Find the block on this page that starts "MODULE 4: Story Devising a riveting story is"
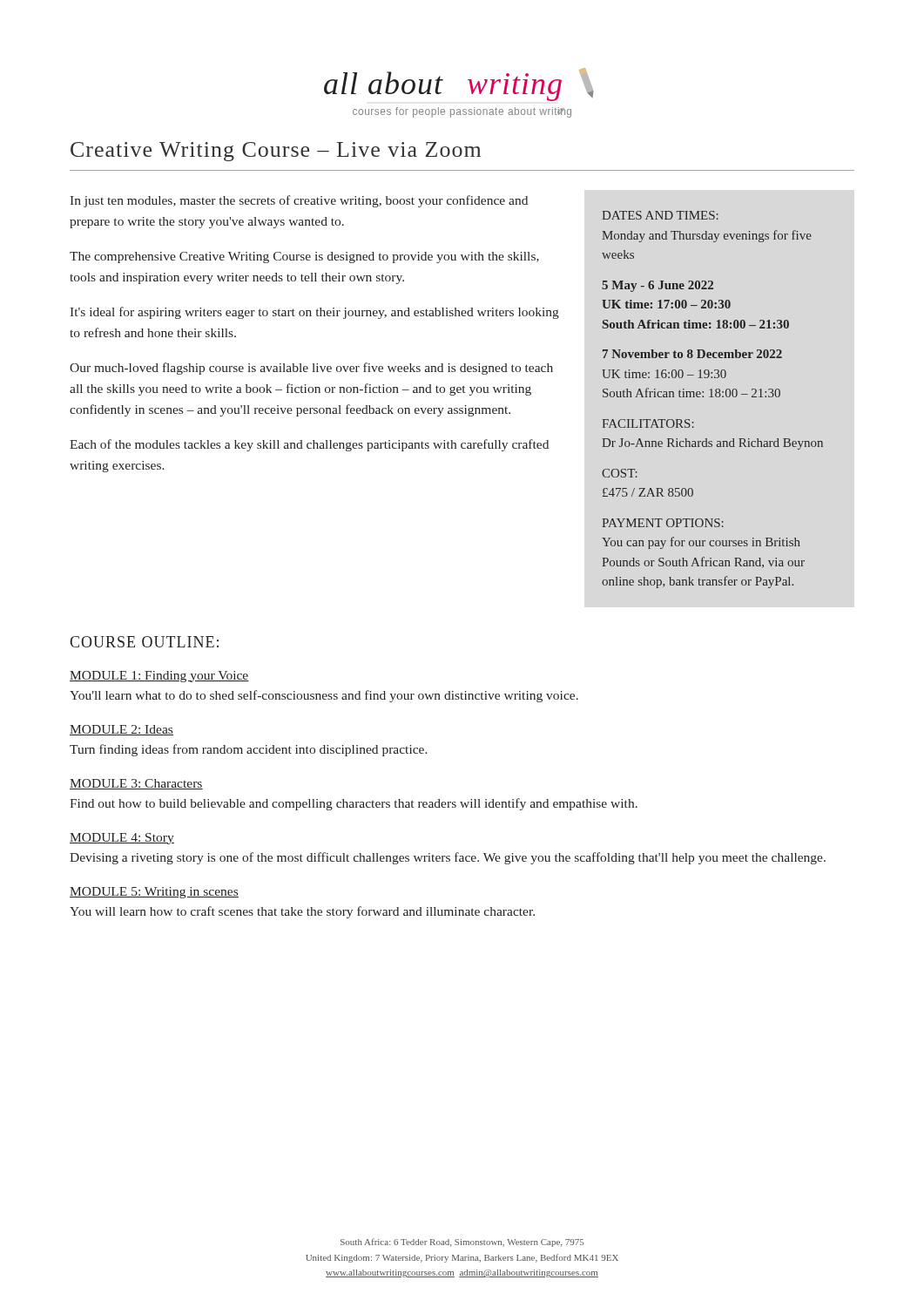Viewport: 924px width, 1307px height. tap(462, 848)
